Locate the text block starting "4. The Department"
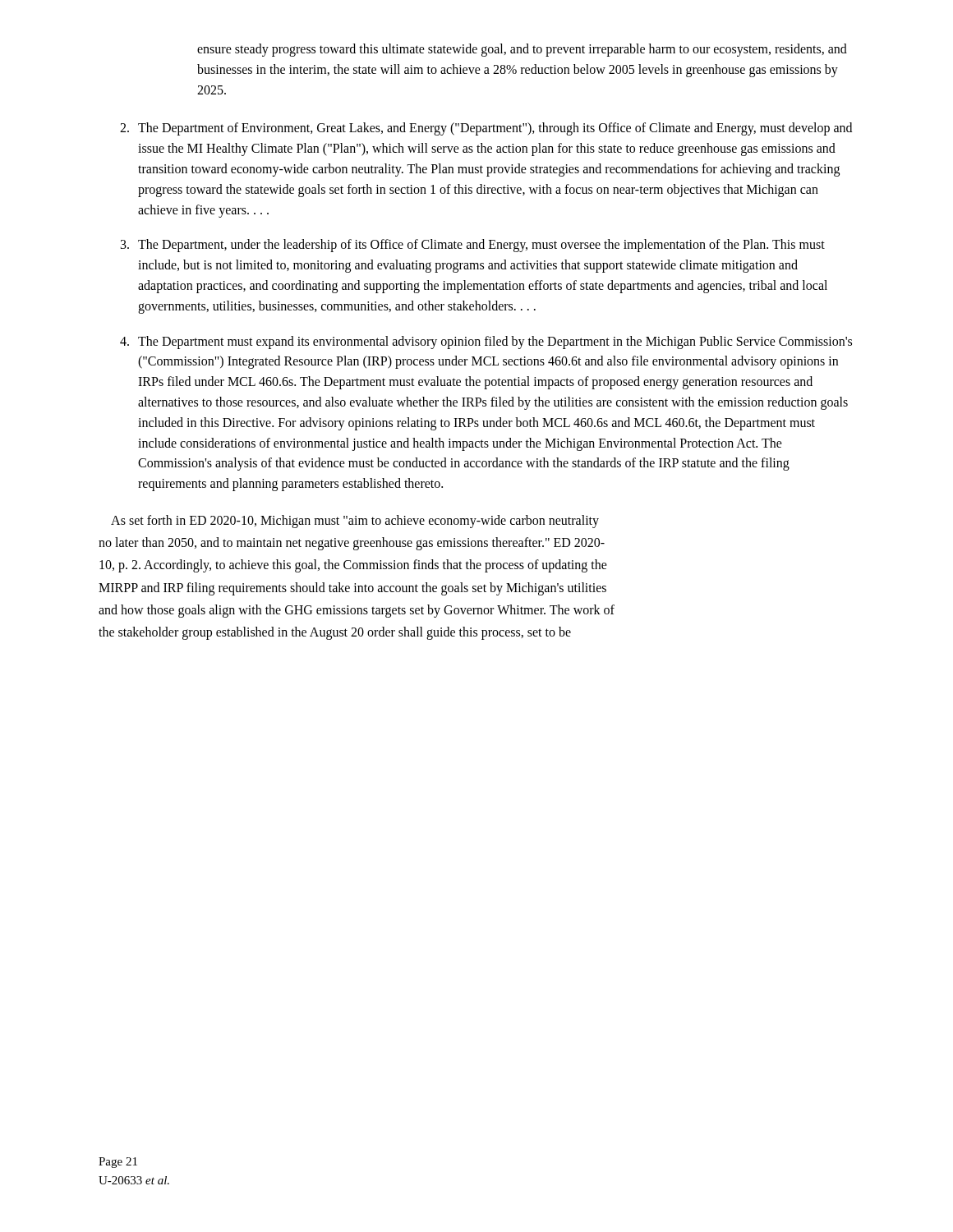Screen dimensions: 1232x953 (x=476, y=413)
